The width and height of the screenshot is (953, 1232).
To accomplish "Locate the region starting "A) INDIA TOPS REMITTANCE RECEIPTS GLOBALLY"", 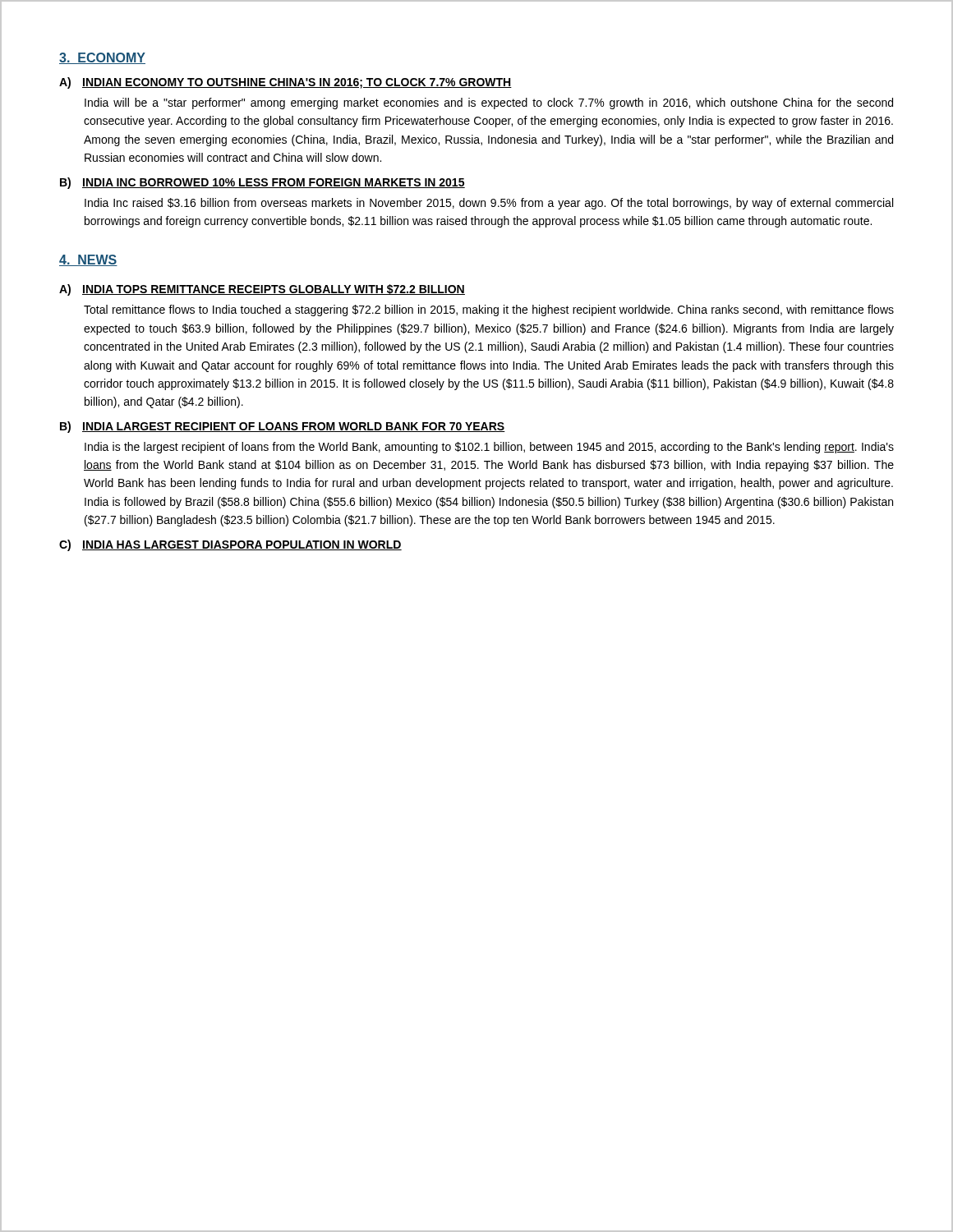I will pos(262,289).
